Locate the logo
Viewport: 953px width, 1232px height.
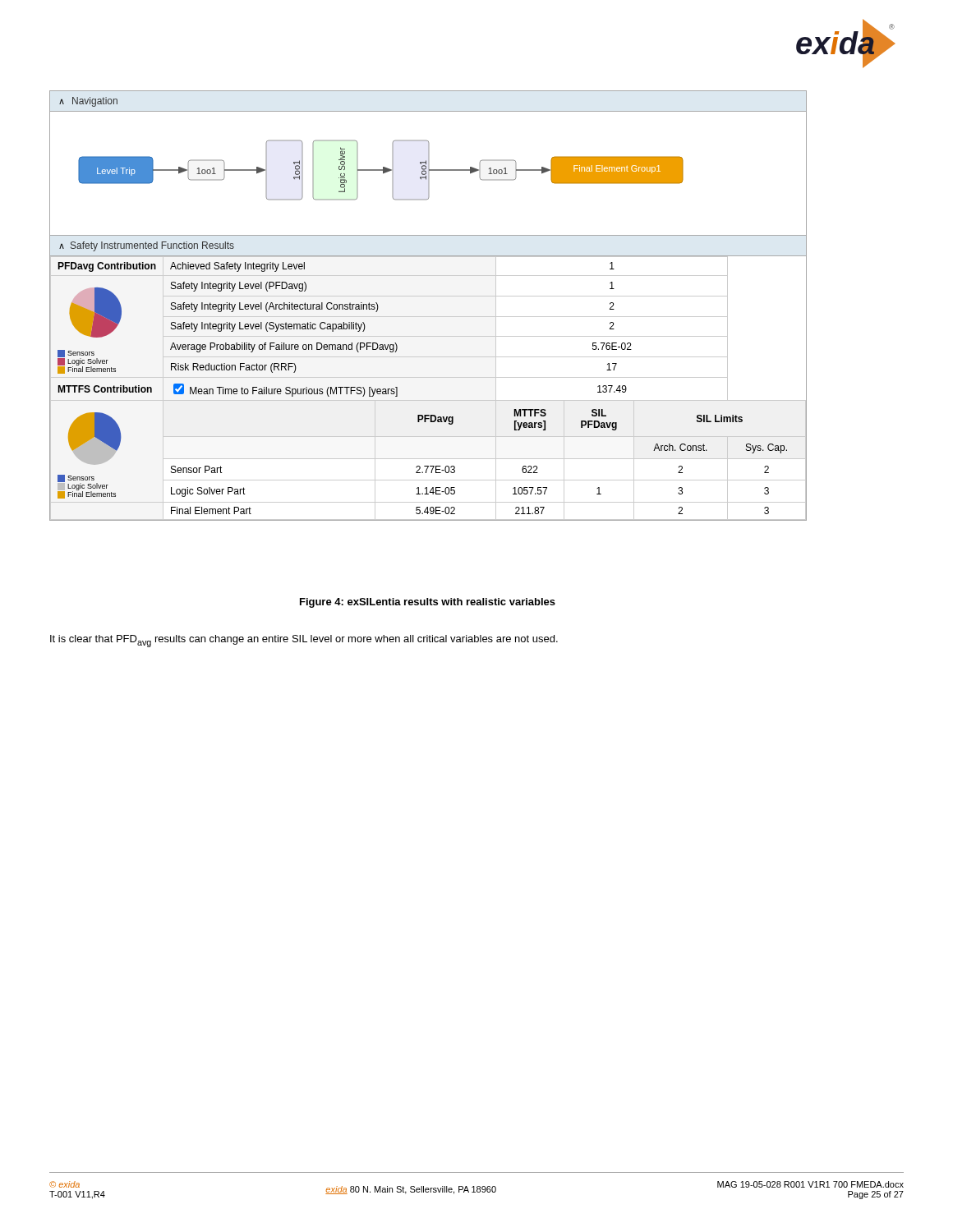click(854, 45)
